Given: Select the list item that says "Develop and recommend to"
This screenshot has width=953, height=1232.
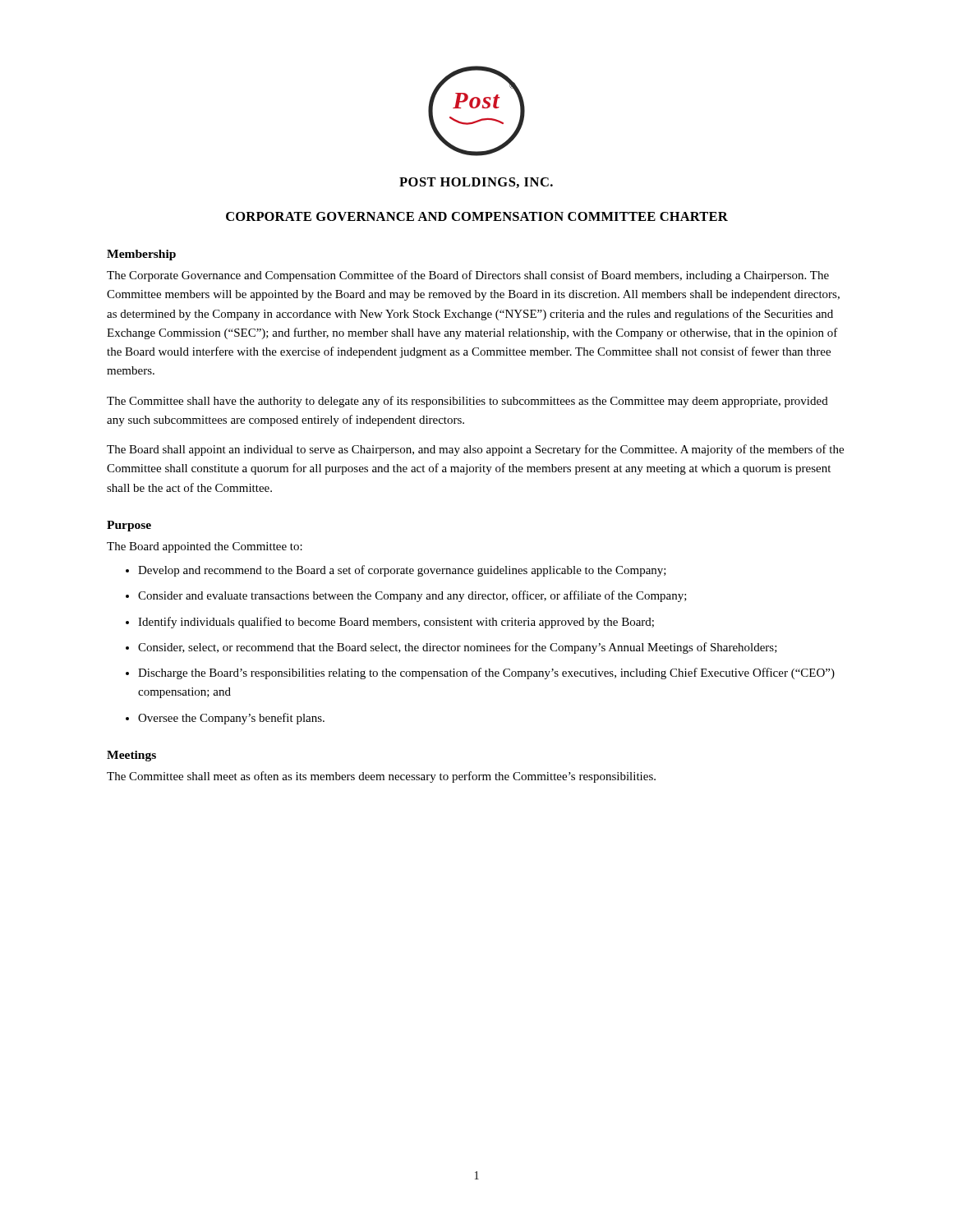Looking at the screenshot, I should [402, 570].
